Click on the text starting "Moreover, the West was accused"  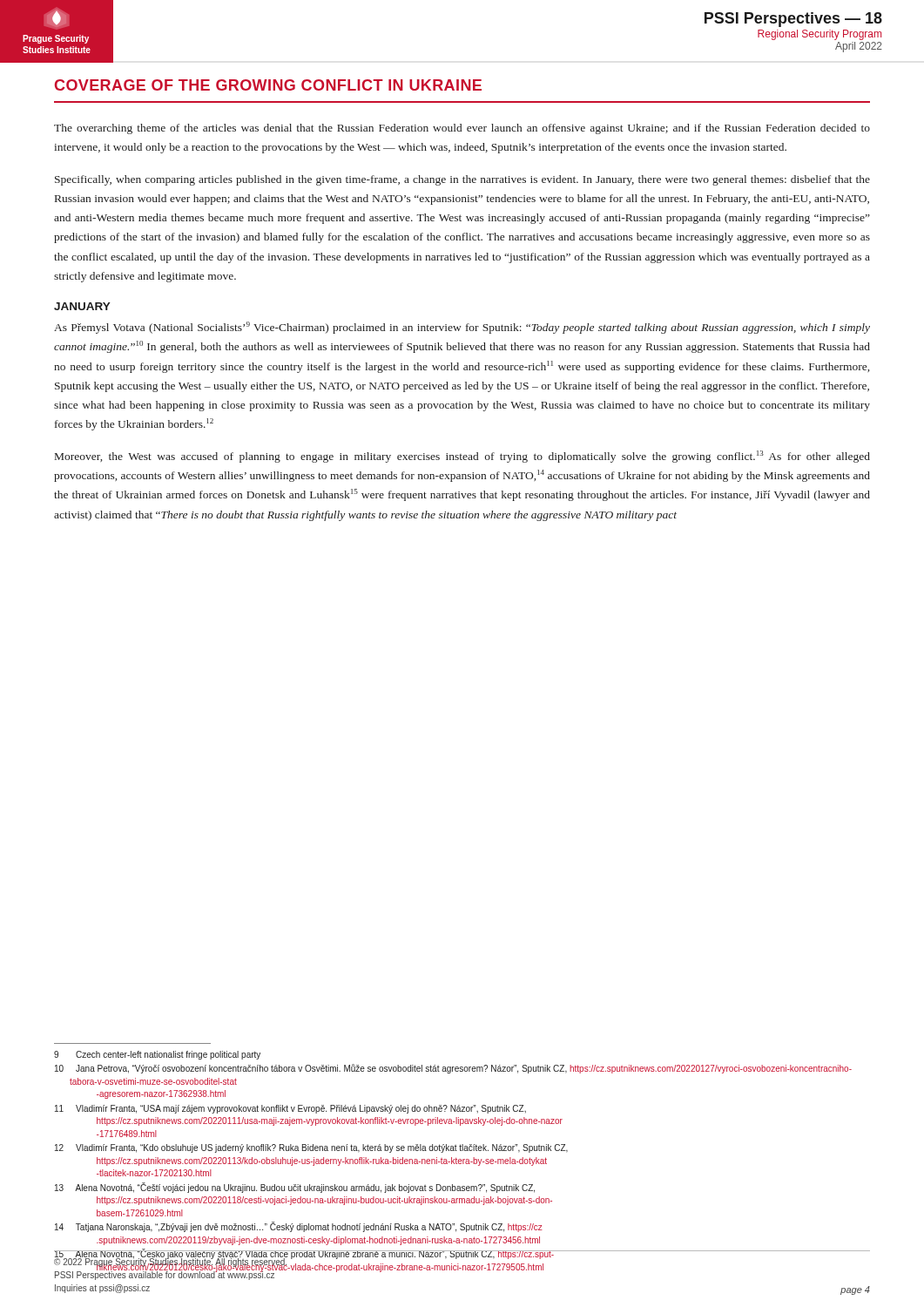pyautogui.click(x=462, y=484)
